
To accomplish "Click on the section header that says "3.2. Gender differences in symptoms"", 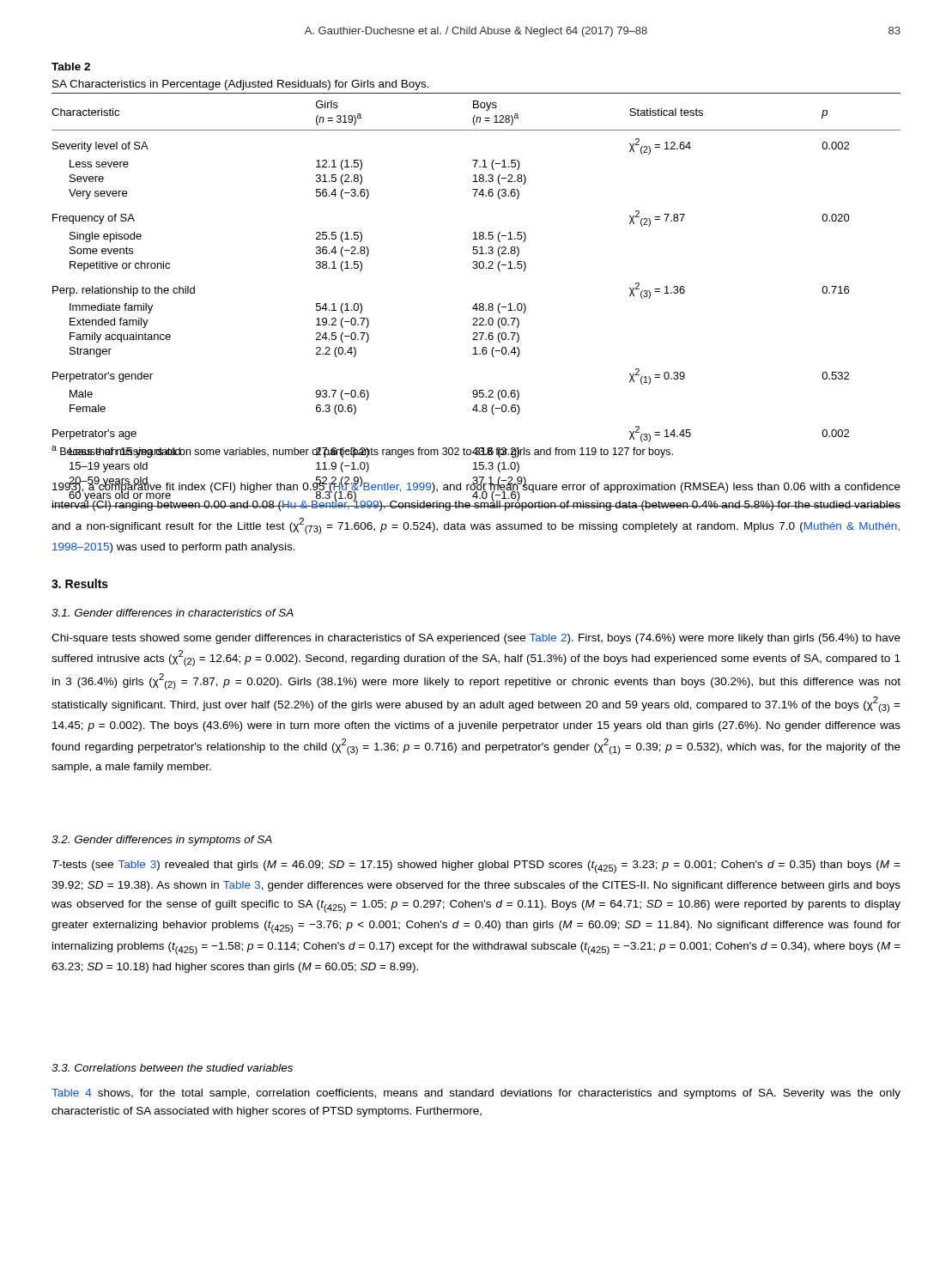I will click(162, 839).
